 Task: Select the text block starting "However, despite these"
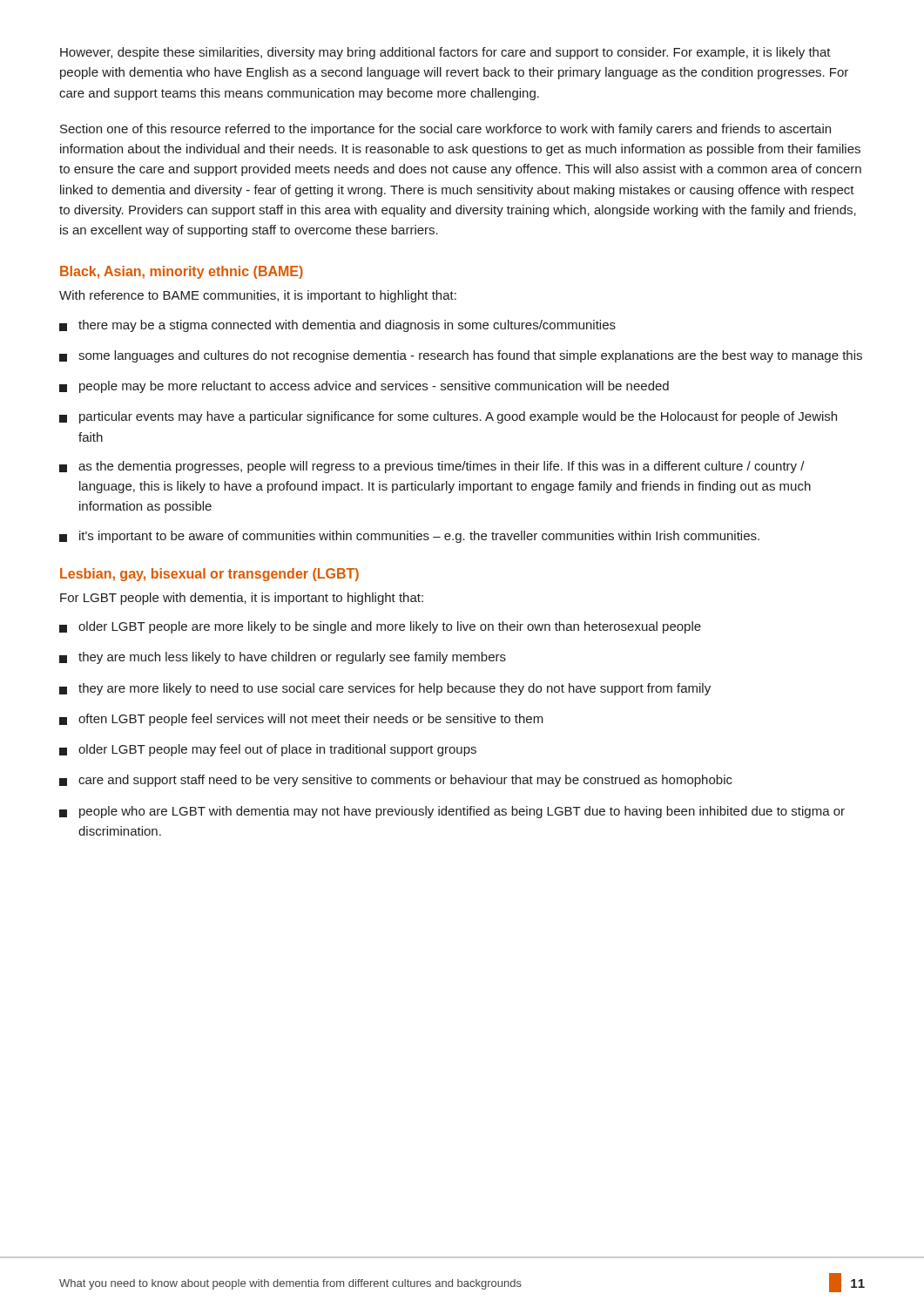pos(454,72)
